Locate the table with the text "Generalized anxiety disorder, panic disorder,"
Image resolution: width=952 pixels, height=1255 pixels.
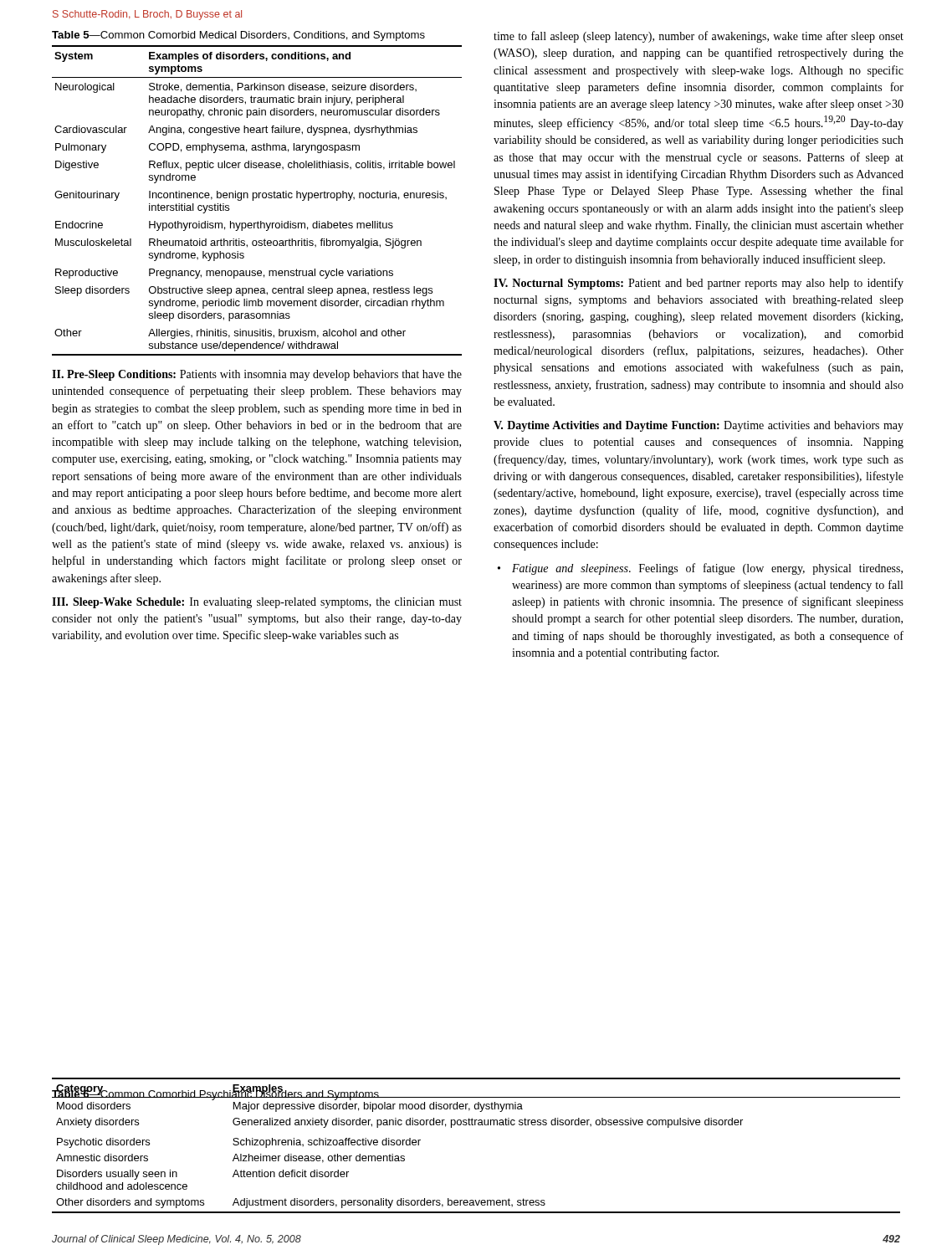tap(476, 1145)
